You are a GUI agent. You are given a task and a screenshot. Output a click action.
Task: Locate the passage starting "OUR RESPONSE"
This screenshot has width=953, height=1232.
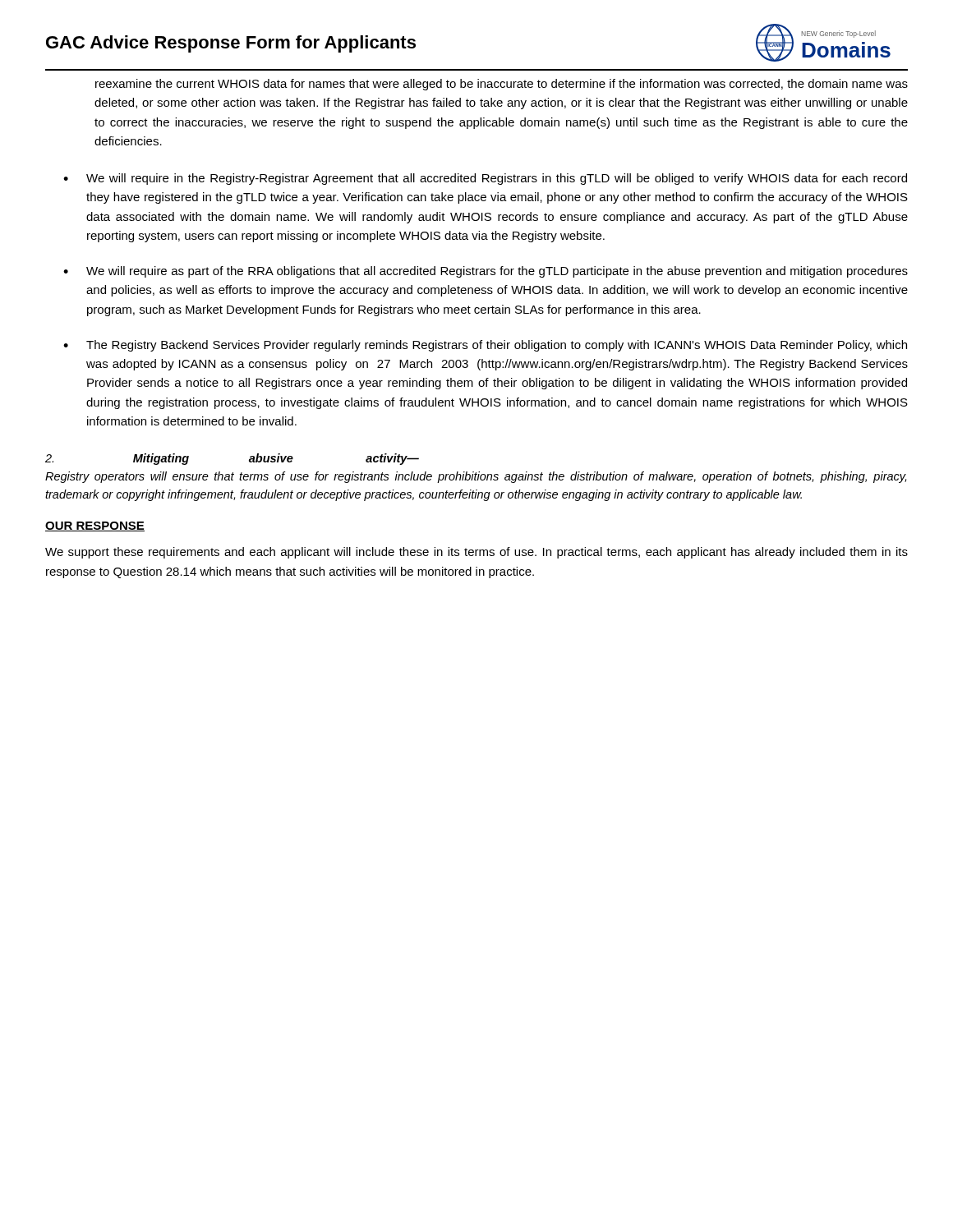click(95, 525)
